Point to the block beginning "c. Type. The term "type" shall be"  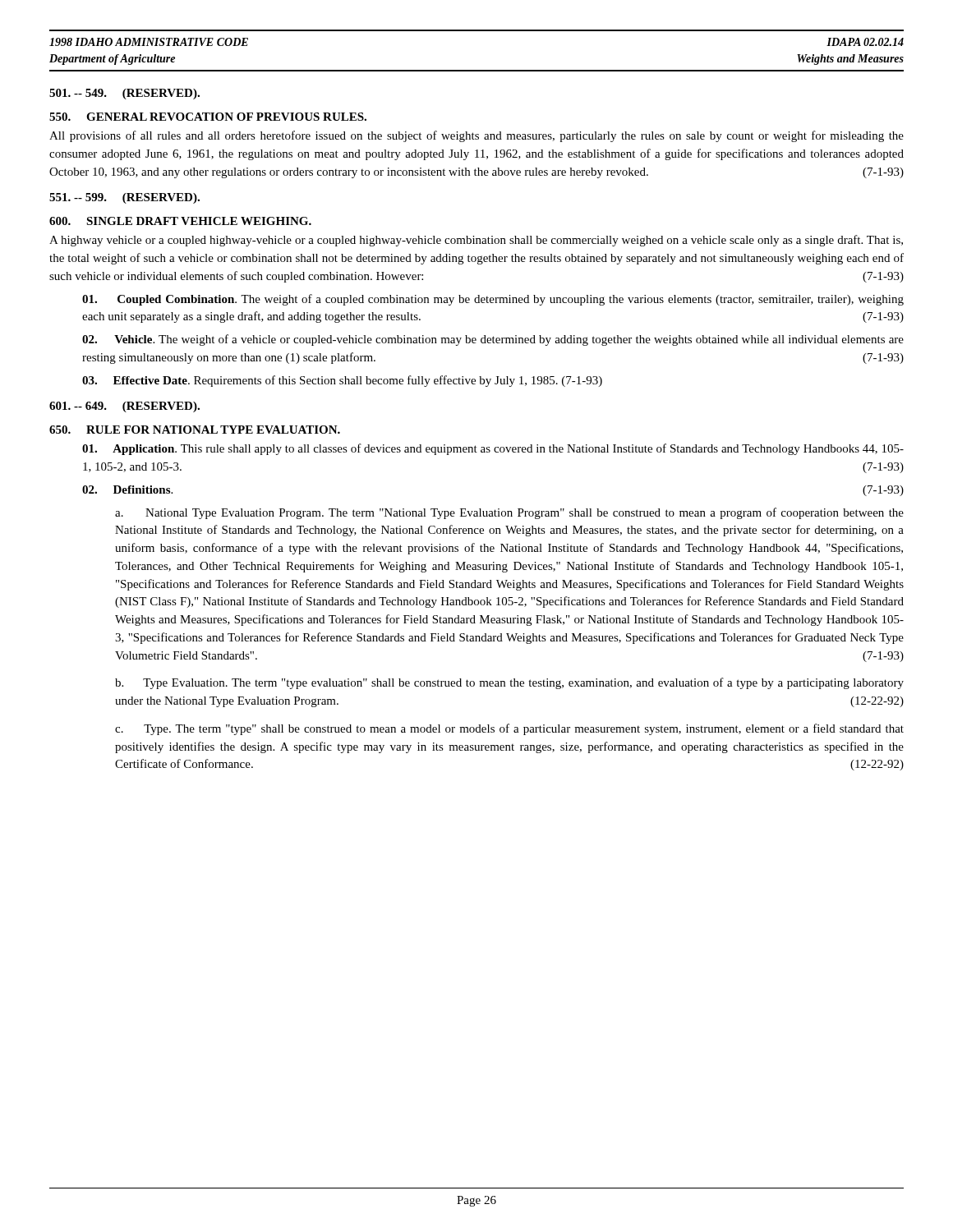[509, 747]
